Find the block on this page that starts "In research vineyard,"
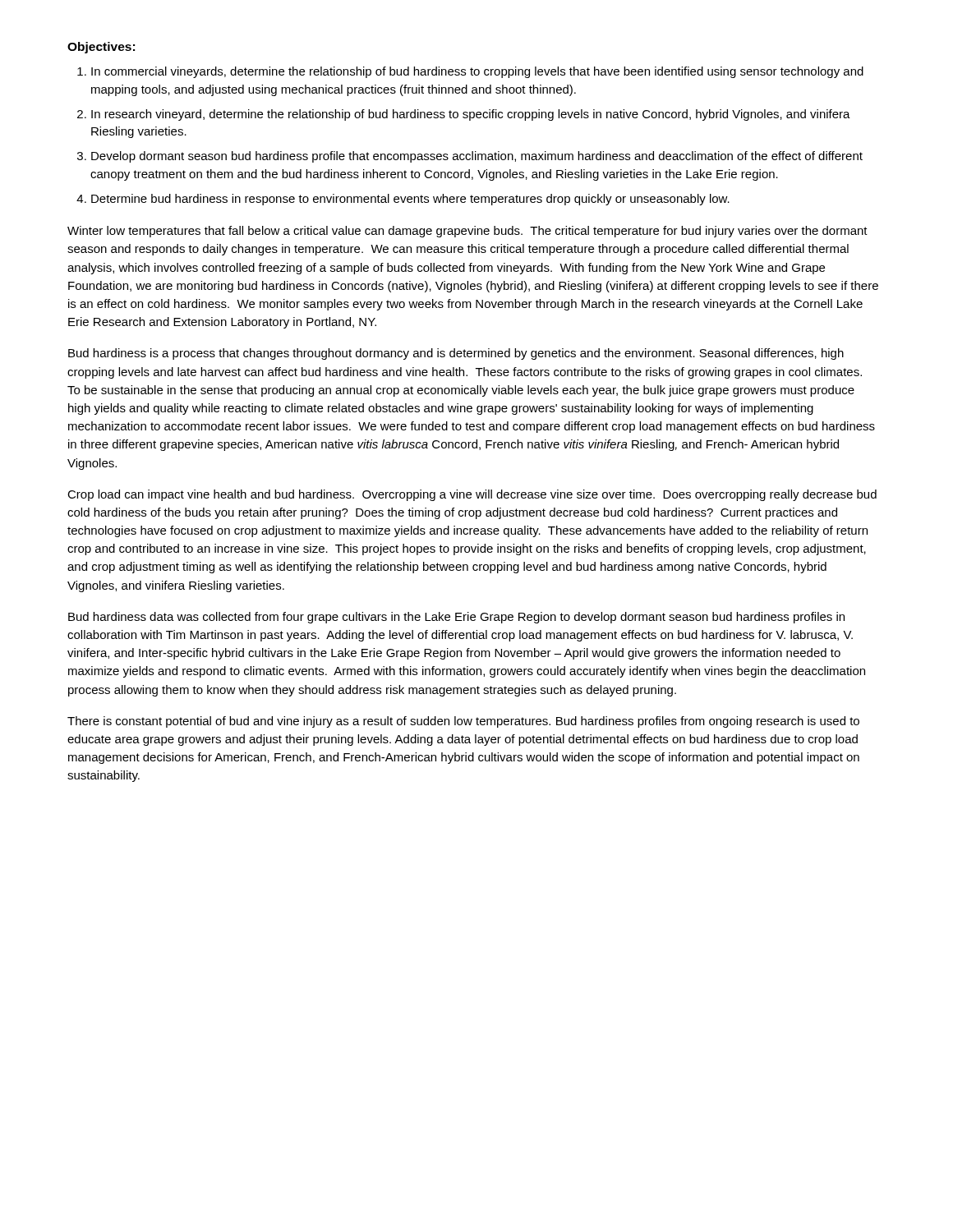Image resolution: width=953 pixels, height=1232 pixels. pyautogui.click(x=485, y=123)
